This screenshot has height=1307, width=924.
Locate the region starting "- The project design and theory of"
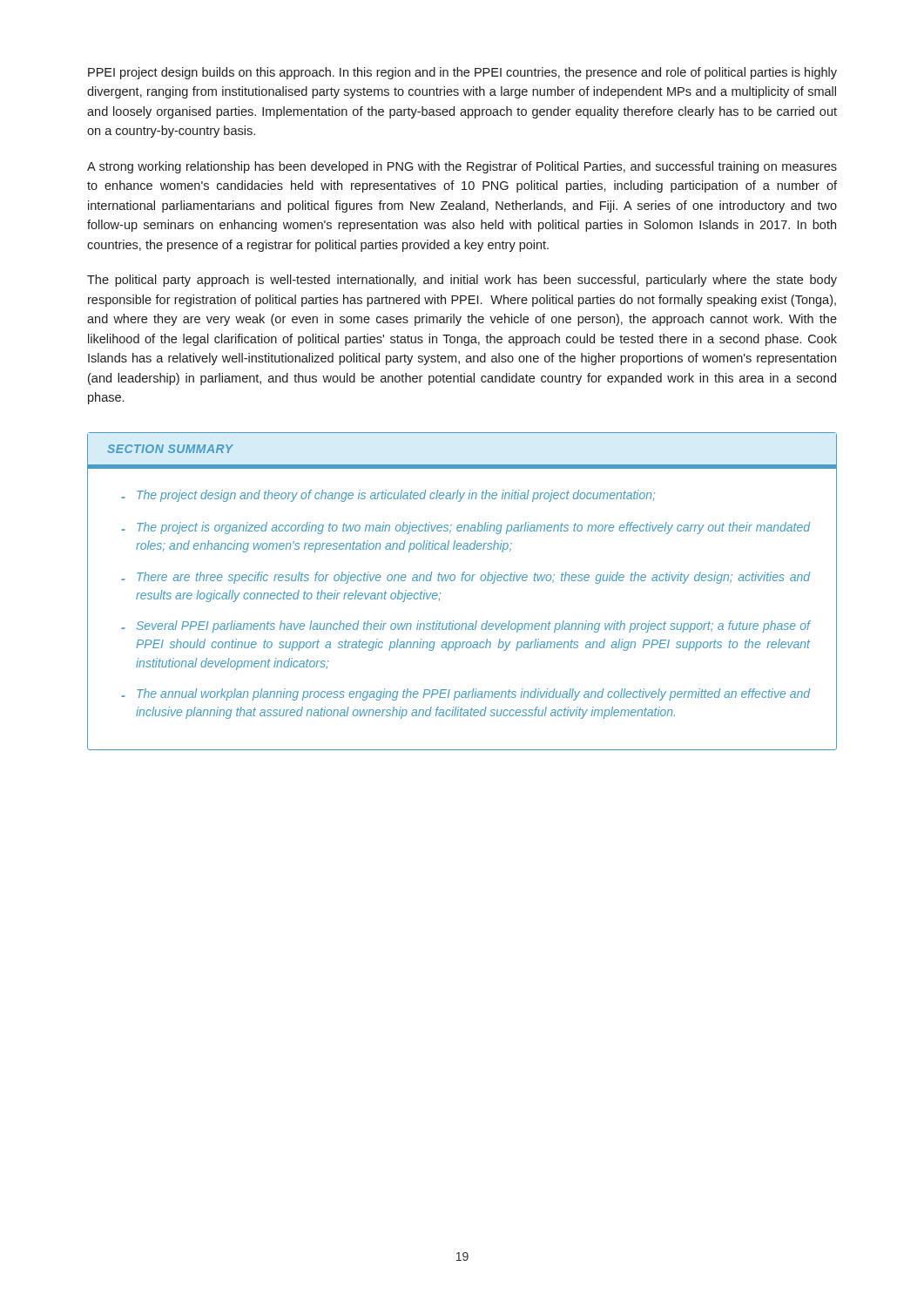388,496
